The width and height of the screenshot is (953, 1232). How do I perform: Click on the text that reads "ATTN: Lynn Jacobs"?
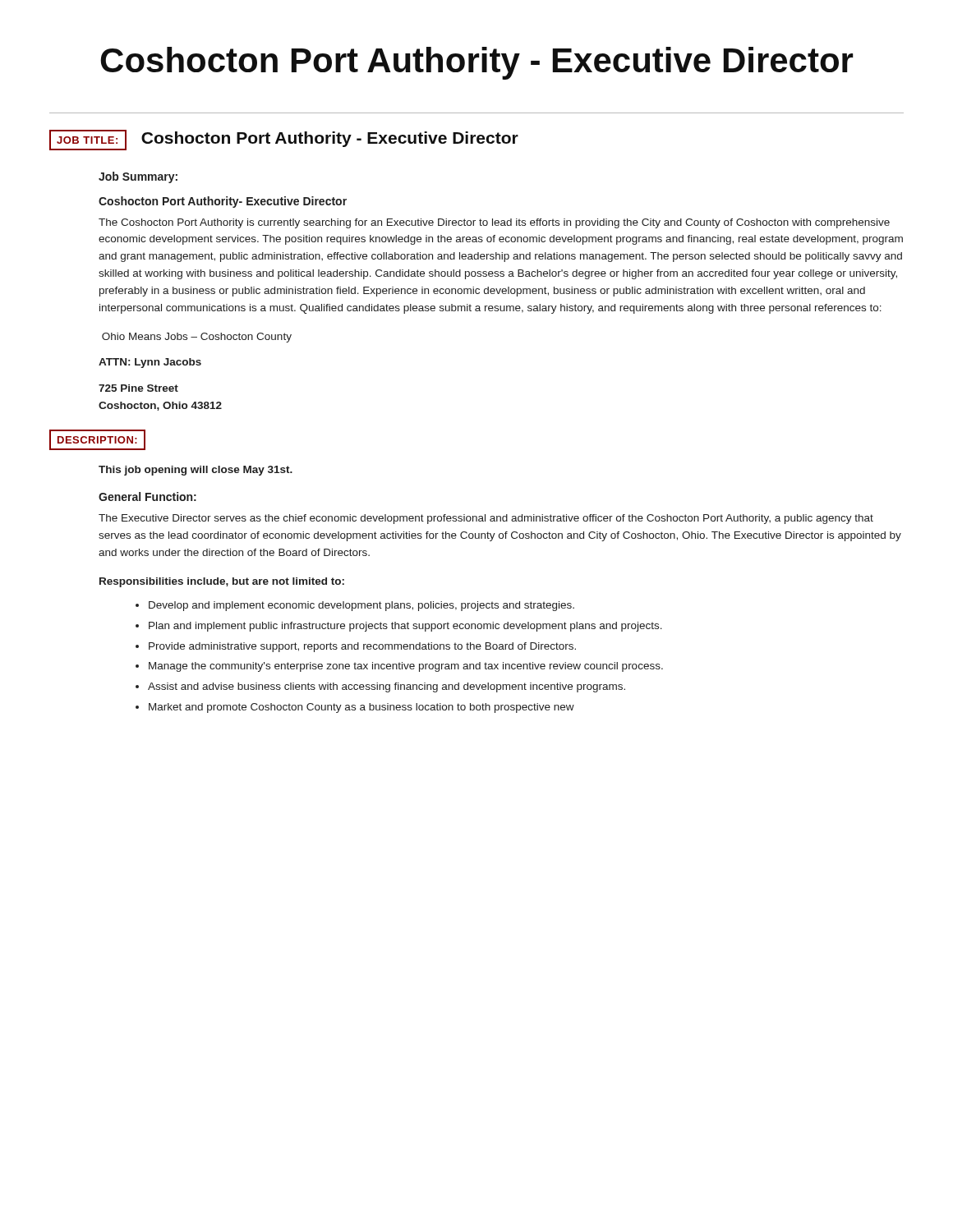150,362
